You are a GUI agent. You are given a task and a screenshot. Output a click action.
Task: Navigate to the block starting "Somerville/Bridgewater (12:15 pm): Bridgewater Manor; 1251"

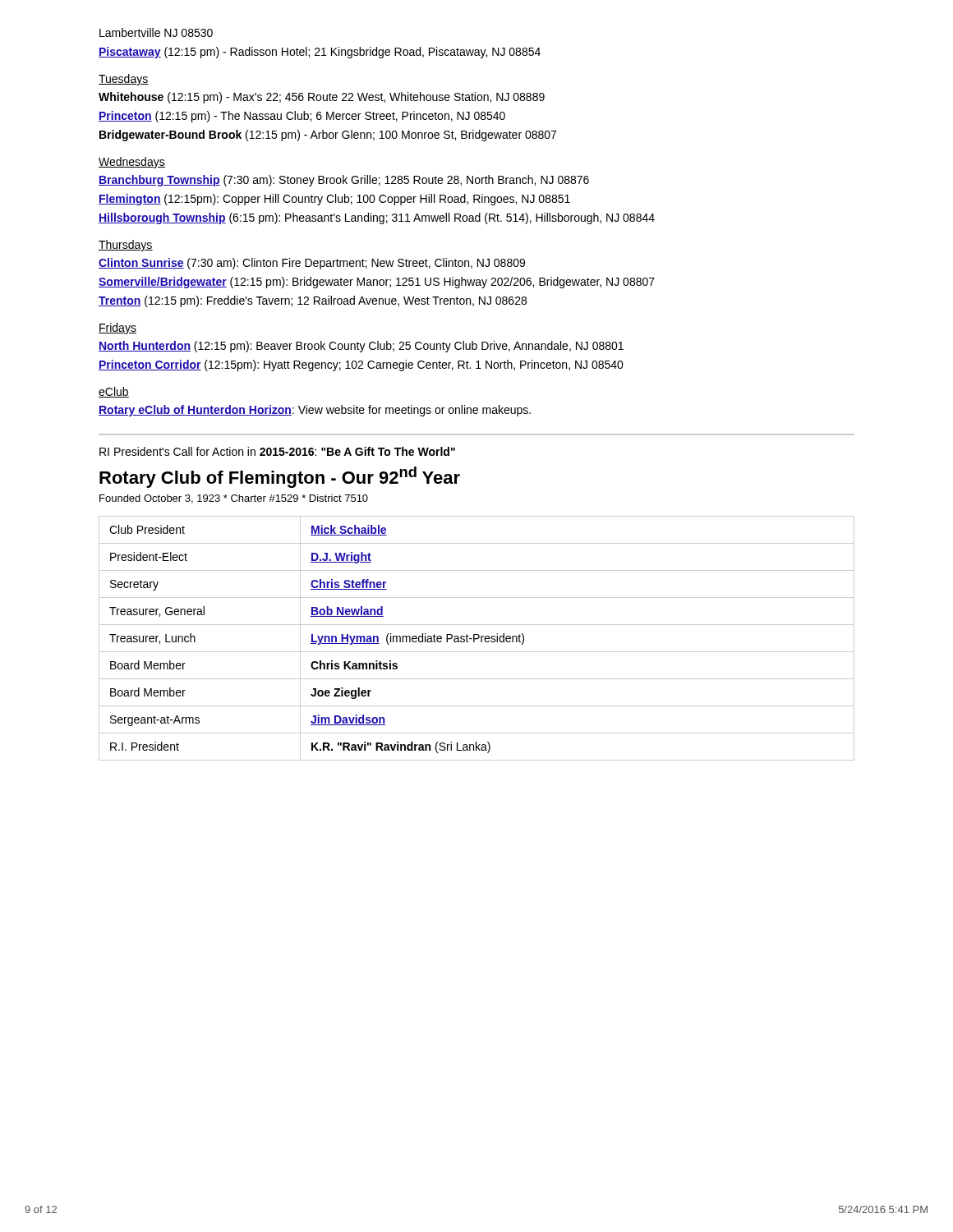pyautogui.click(x=377, y=282)
